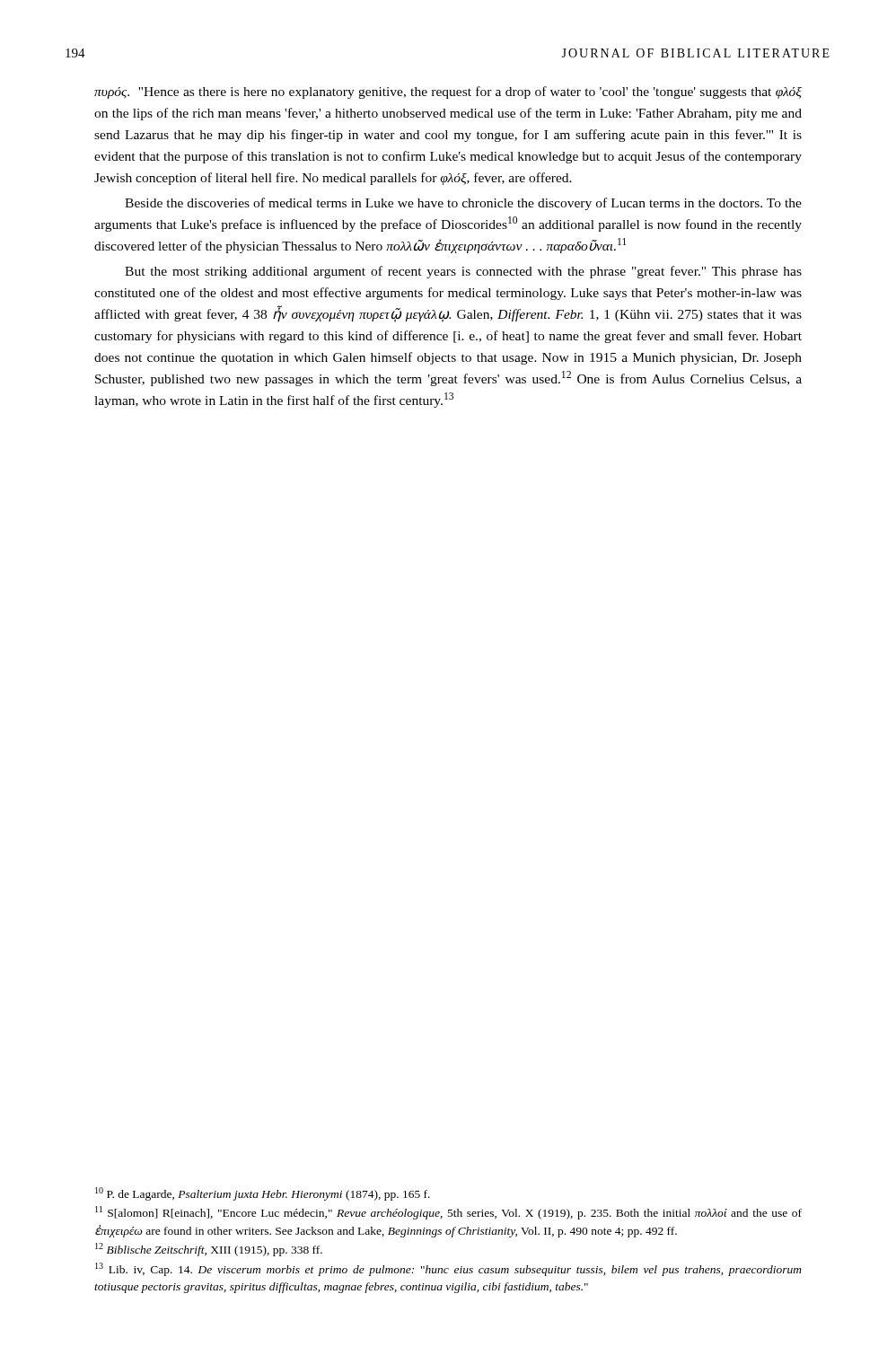Click on the region starting "πυρός. "Hence as"
The image size is (896, 1347).
pos(448,135)
